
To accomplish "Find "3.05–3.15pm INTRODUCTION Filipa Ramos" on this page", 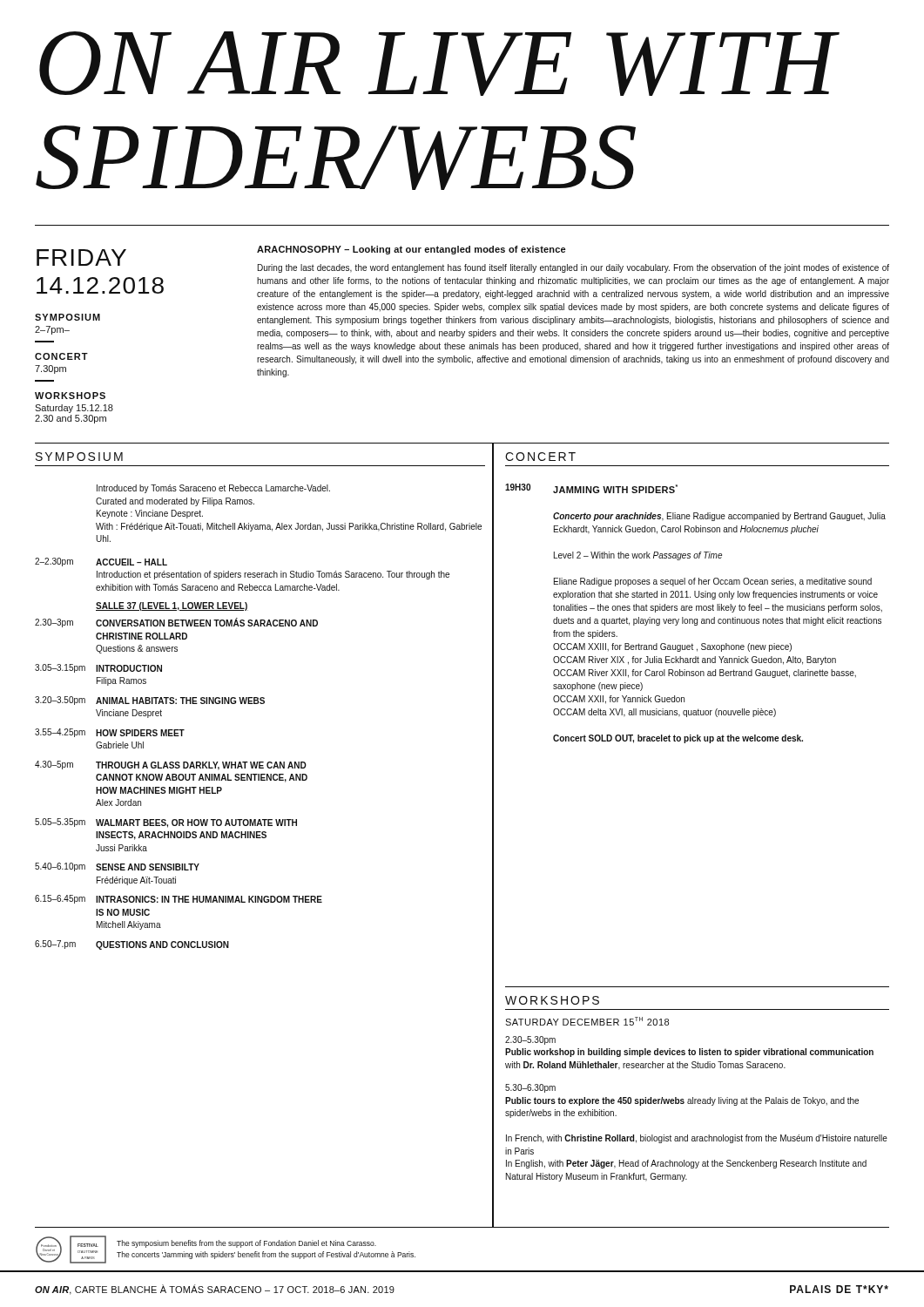I will [x=98, y=668].
